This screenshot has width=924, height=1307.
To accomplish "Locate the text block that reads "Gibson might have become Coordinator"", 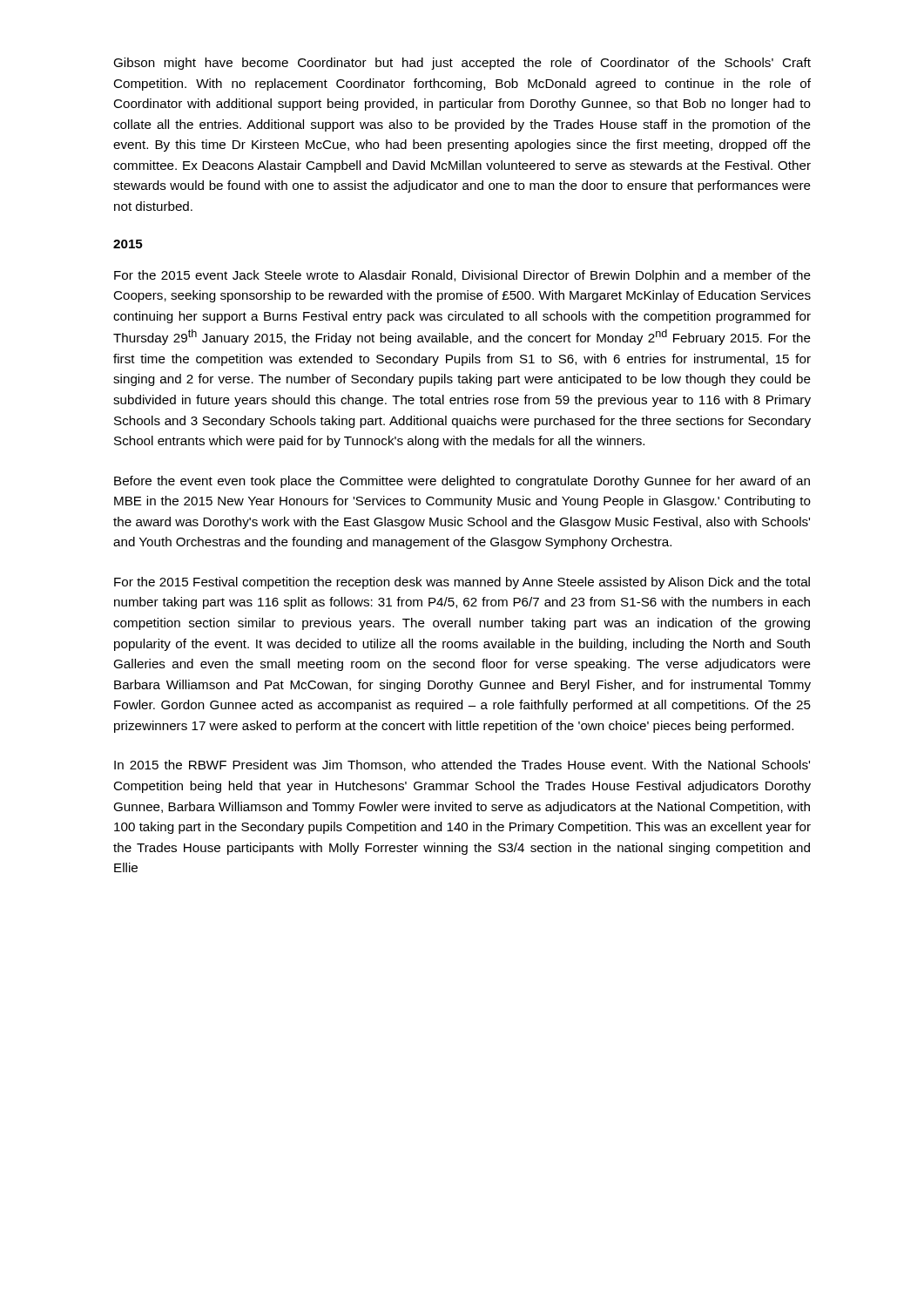I will (462, 134).
